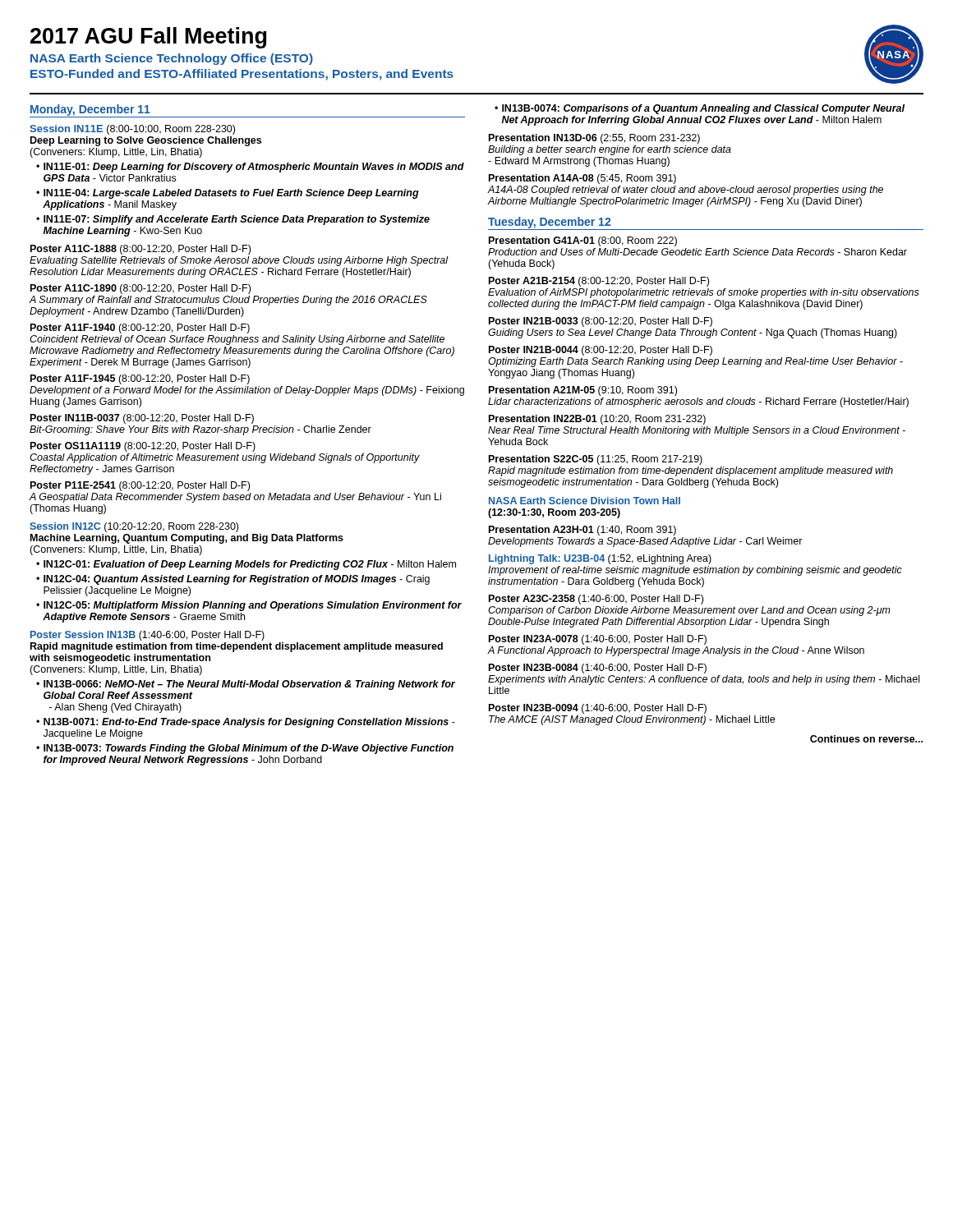953x1232 pixels.
Task: Where is the passage that starts "Poster A11C-1890 (8:00-12:20, Poster Hall"?
Action: [247, 300]
